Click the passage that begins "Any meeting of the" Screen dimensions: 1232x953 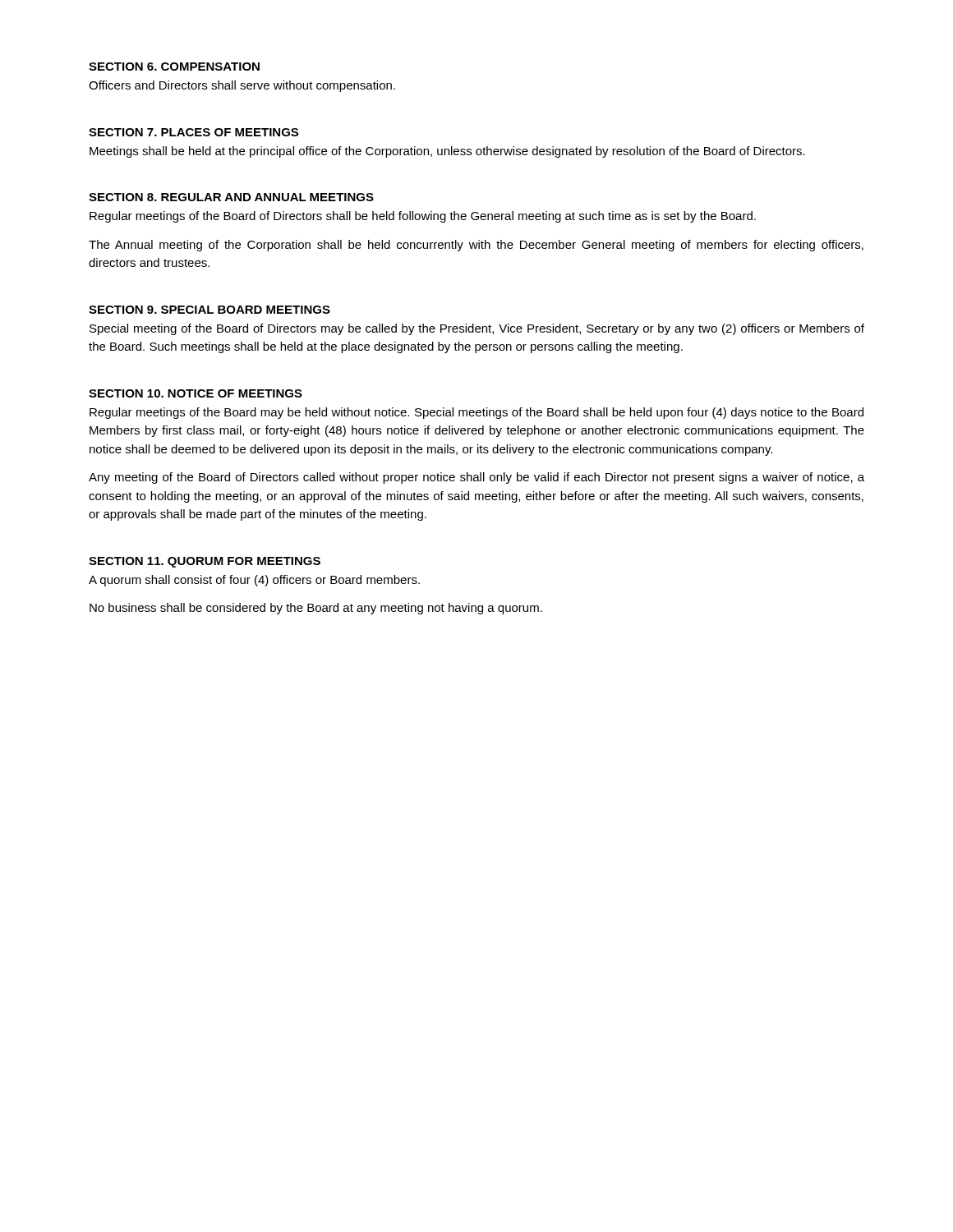476,495
